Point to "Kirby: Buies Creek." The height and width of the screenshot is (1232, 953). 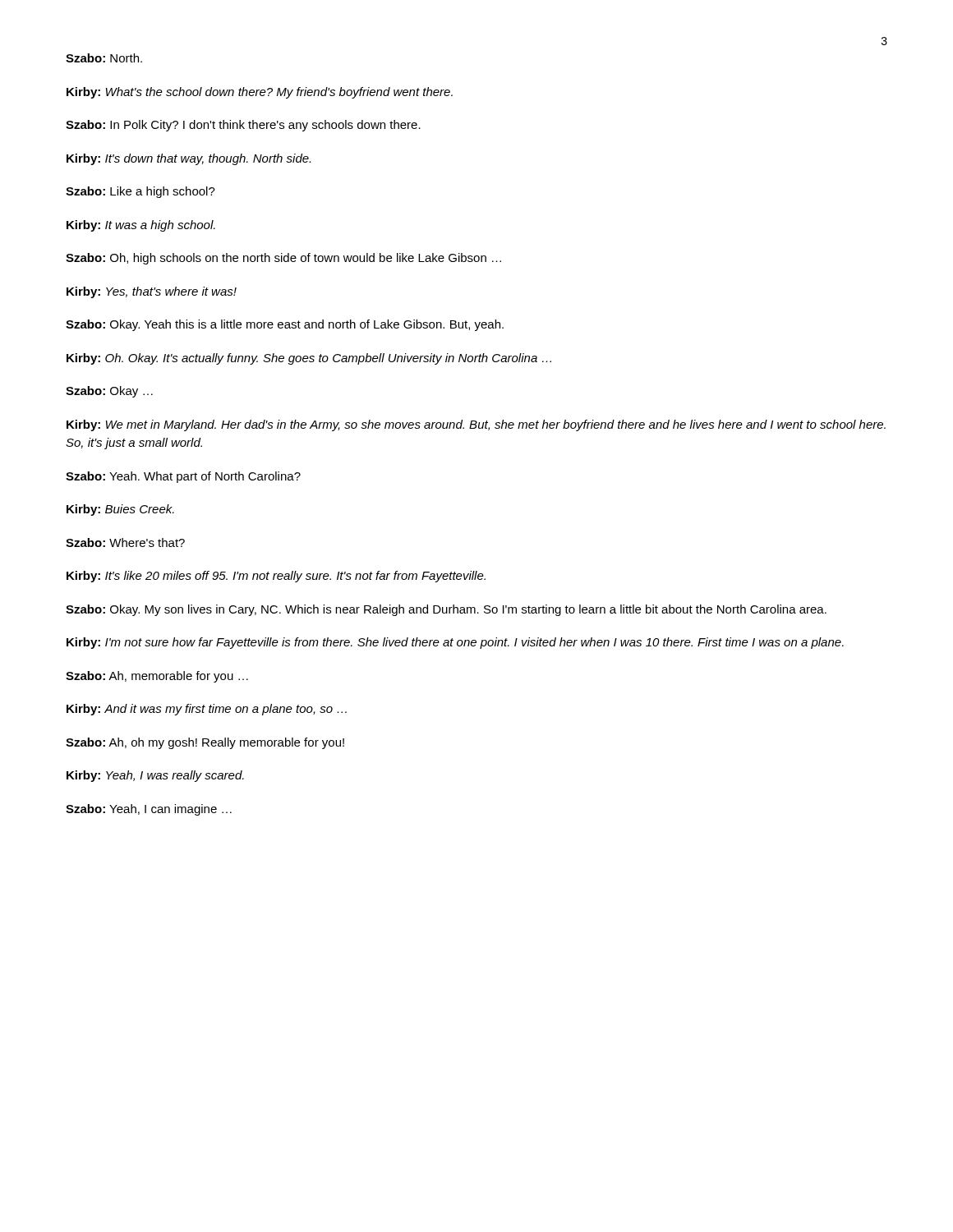coord(121,509)
